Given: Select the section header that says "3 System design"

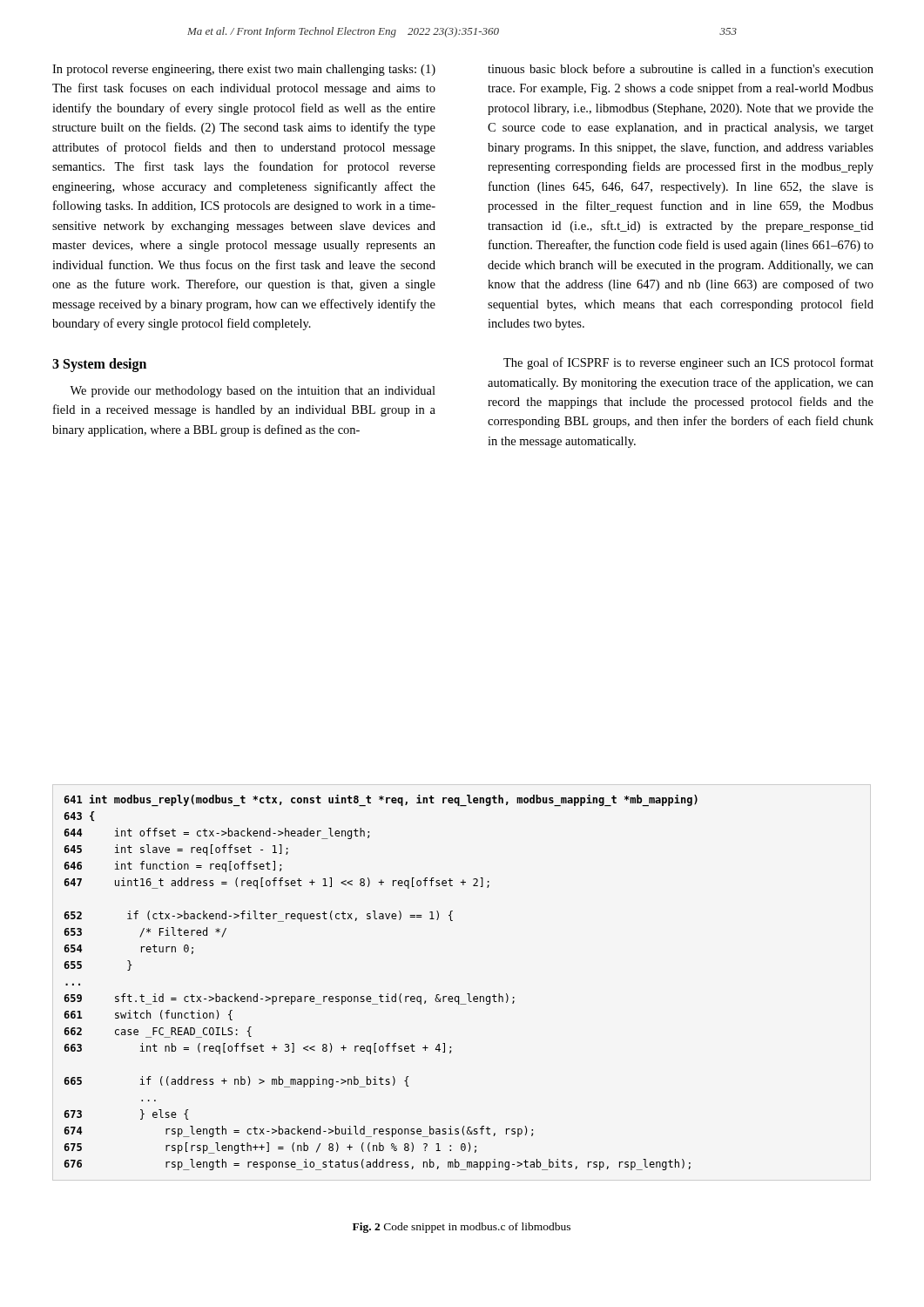Looking at the screenshot, I should [100, 363].
